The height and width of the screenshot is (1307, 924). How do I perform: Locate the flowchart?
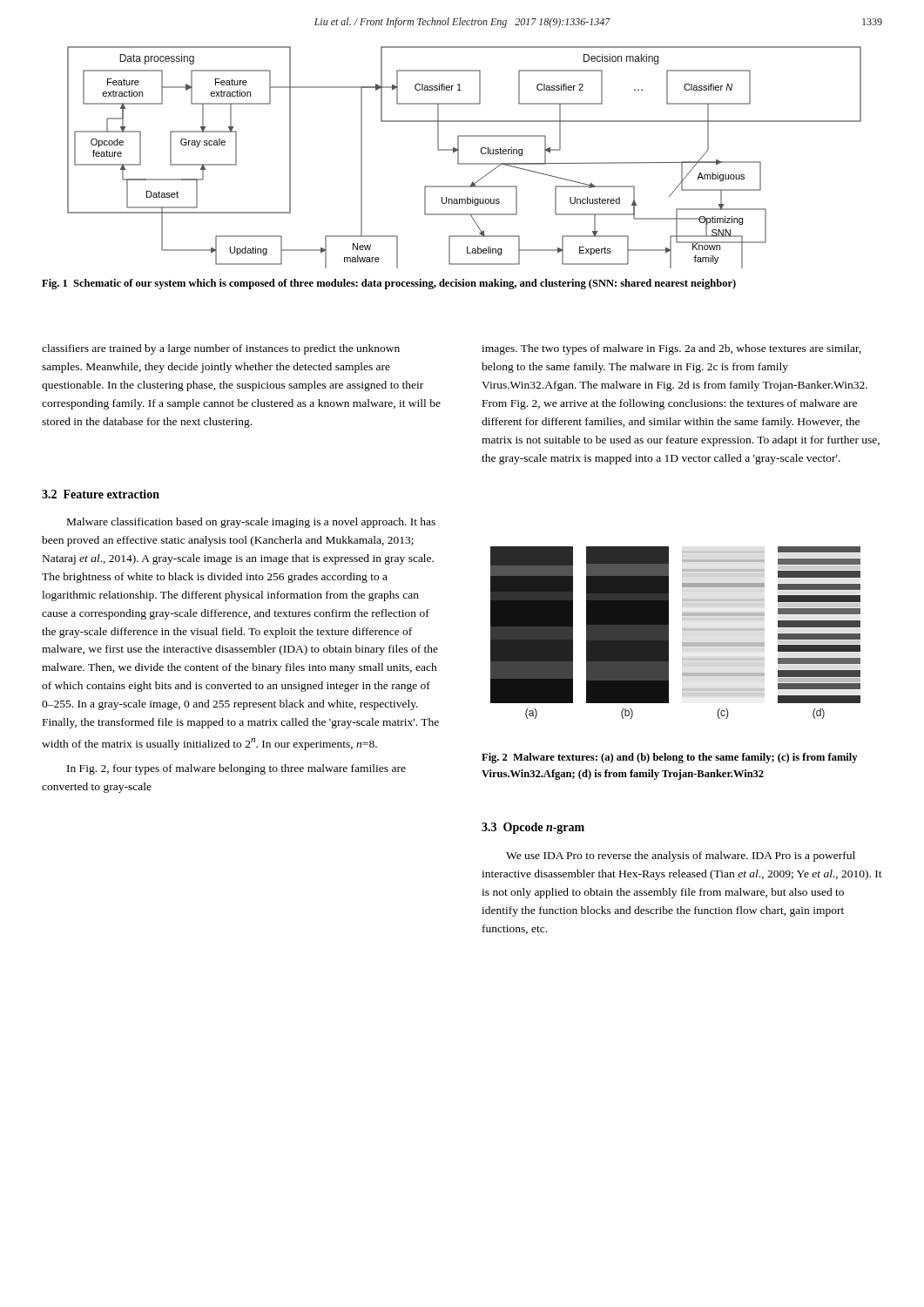(462, 154)
